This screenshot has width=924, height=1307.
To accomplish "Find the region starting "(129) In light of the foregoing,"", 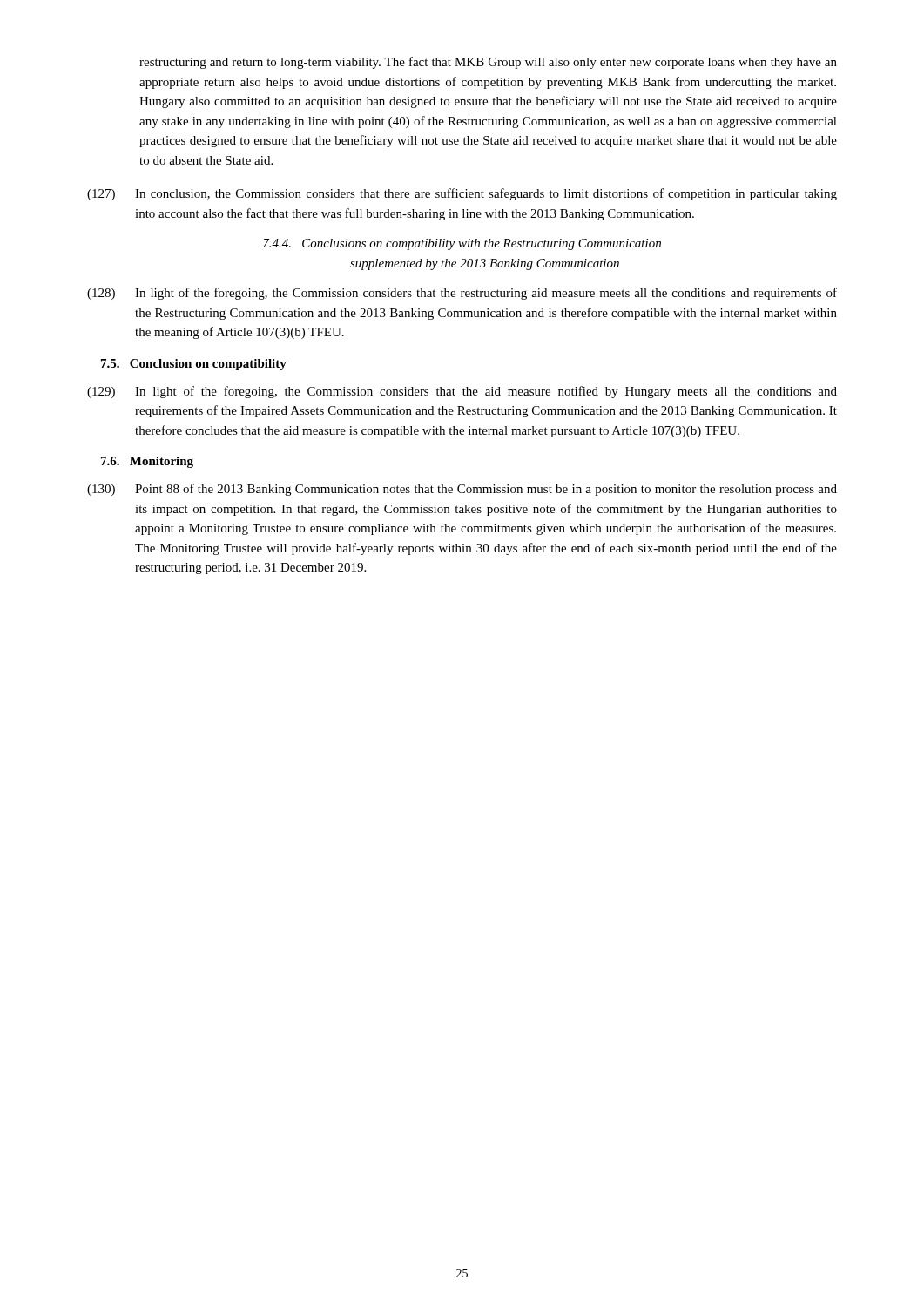I will pyautogui.click(x=462, y=411).
